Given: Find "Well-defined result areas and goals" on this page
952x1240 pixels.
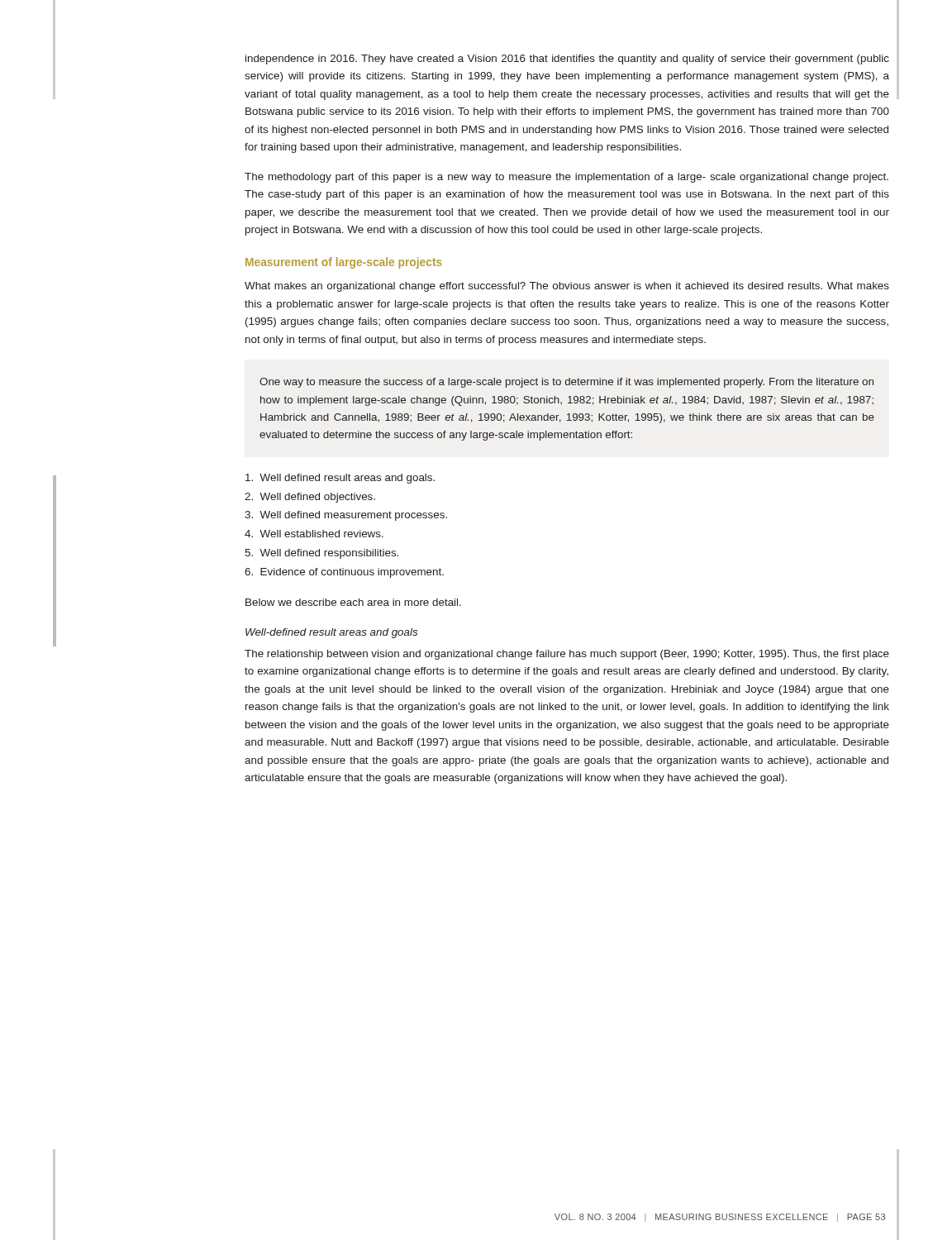Looking at the screenshot, I should coord(331,632).
